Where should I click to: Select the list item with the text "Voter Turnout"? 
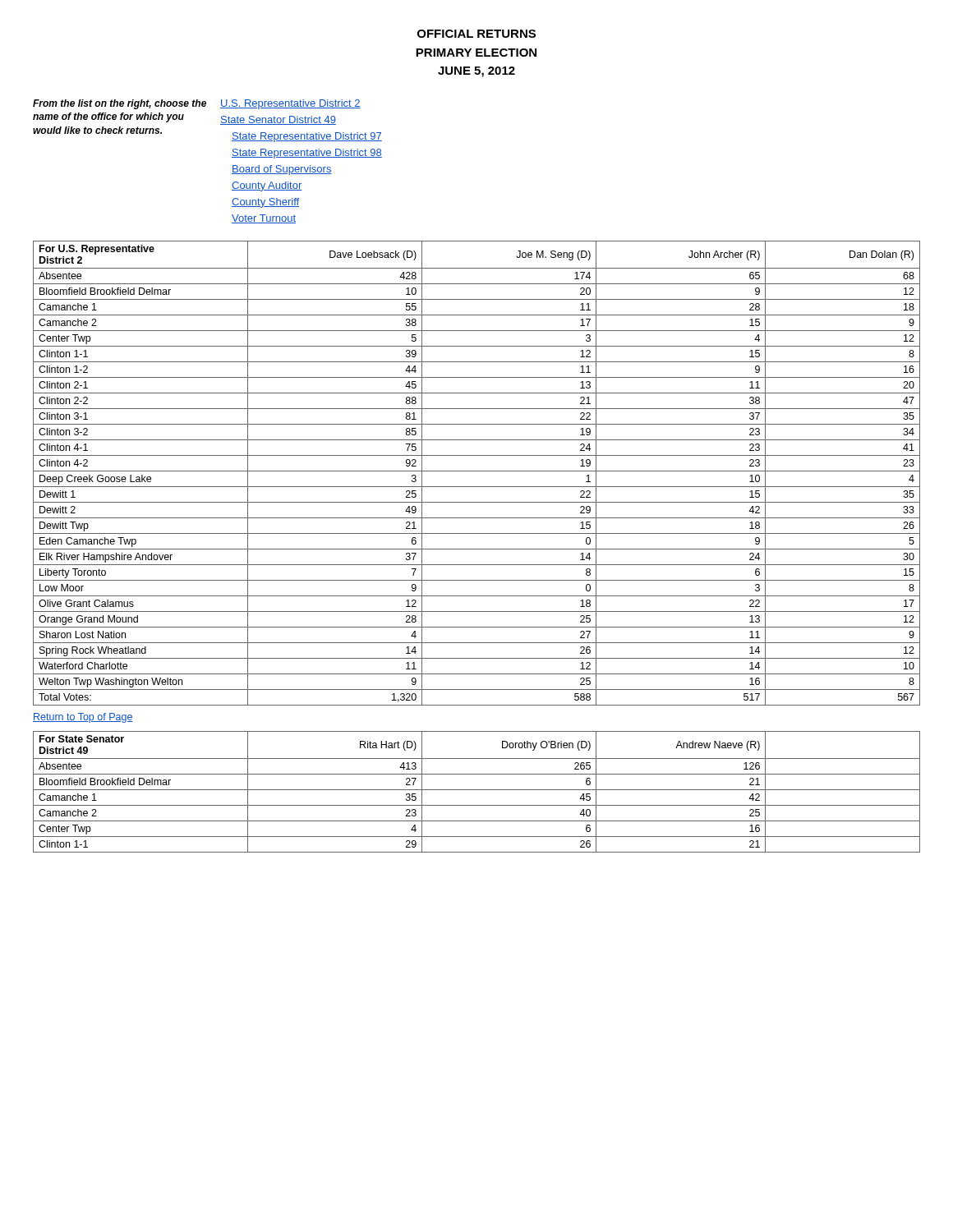click(264, 218)
